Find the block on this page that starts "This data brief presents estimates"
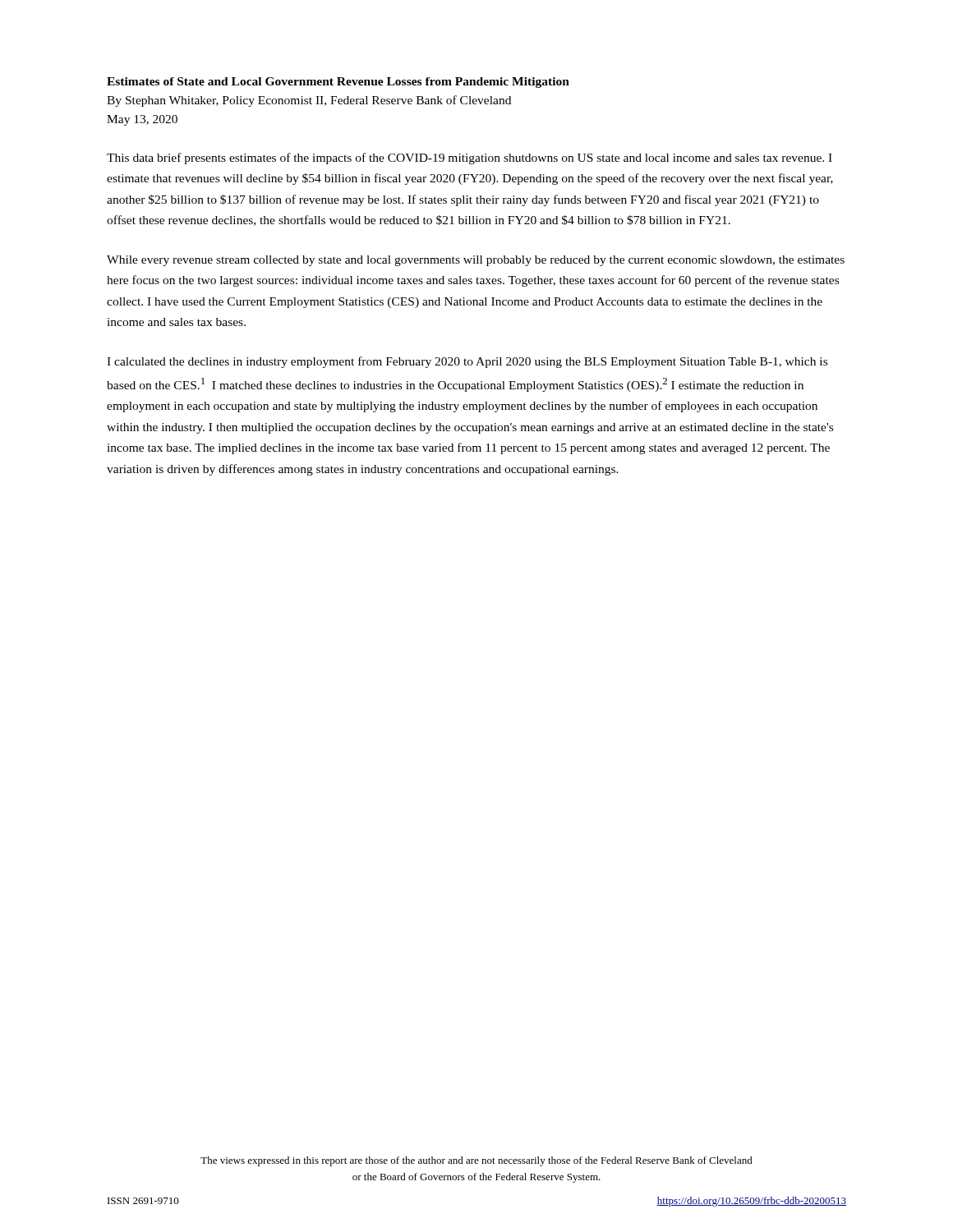The width and height of the screenshot is (953, 1232). (x=470, y=188)
